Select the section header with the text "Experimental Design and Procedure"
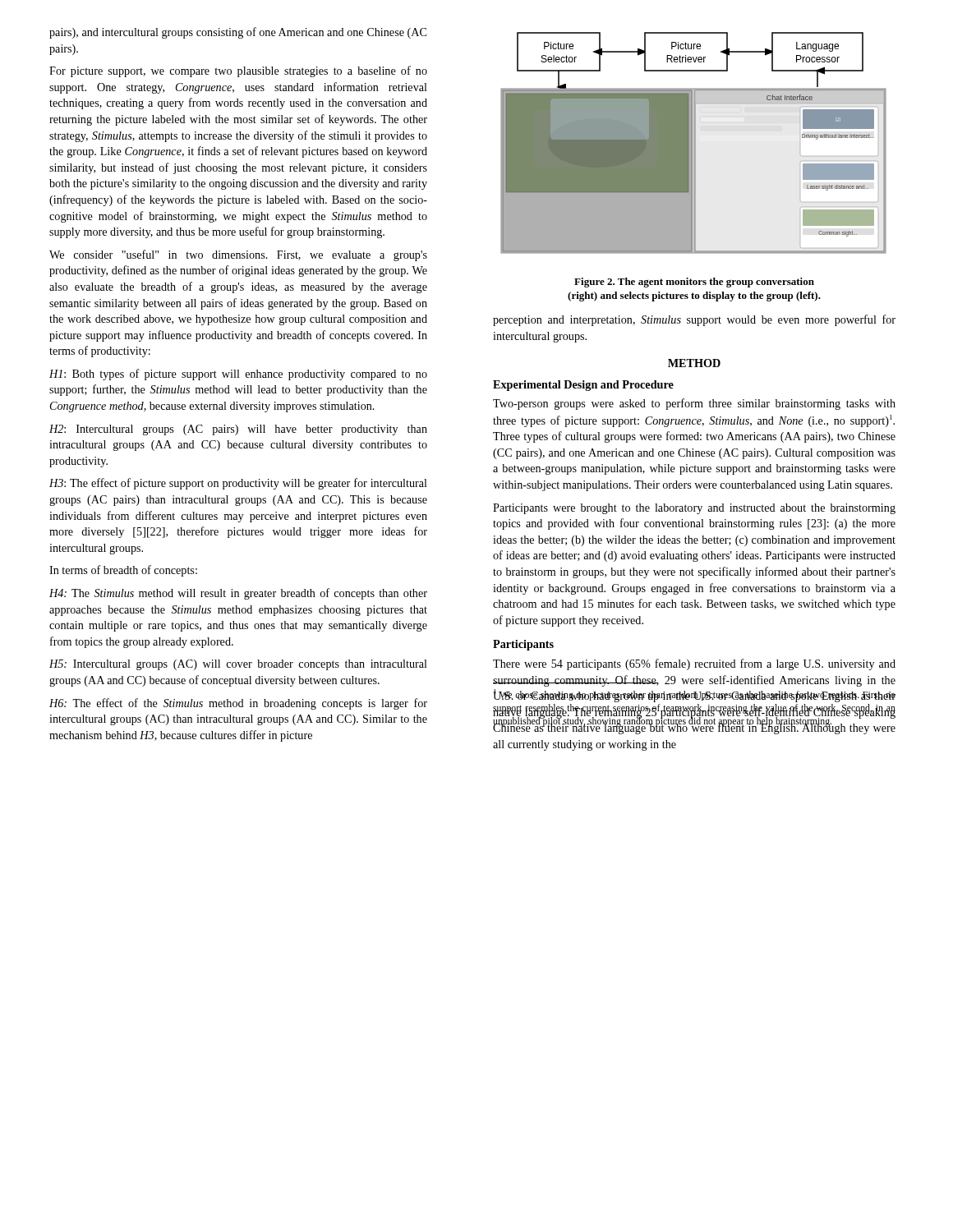 point(583,384)
